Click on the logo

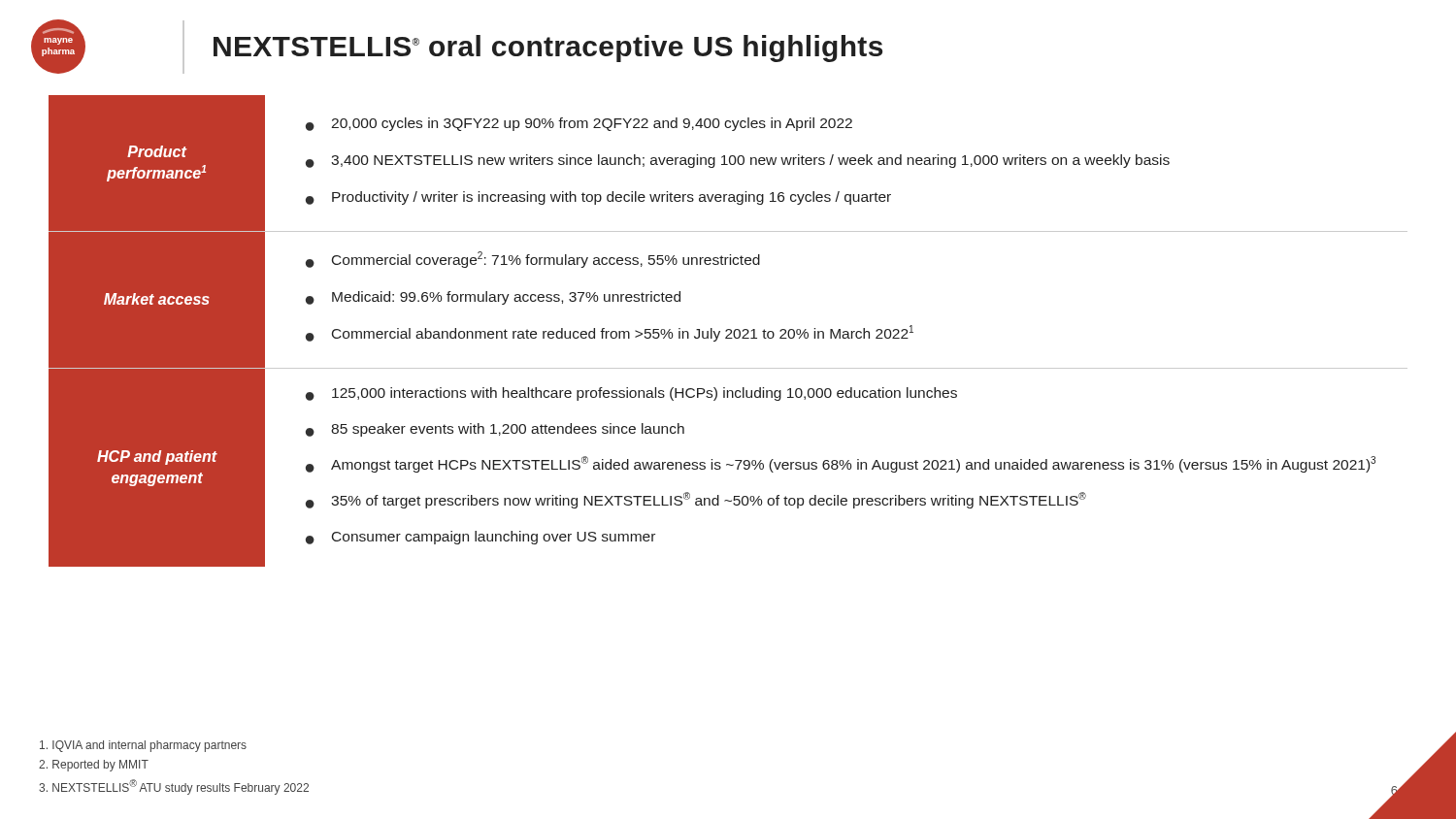[x=92, y=47]
